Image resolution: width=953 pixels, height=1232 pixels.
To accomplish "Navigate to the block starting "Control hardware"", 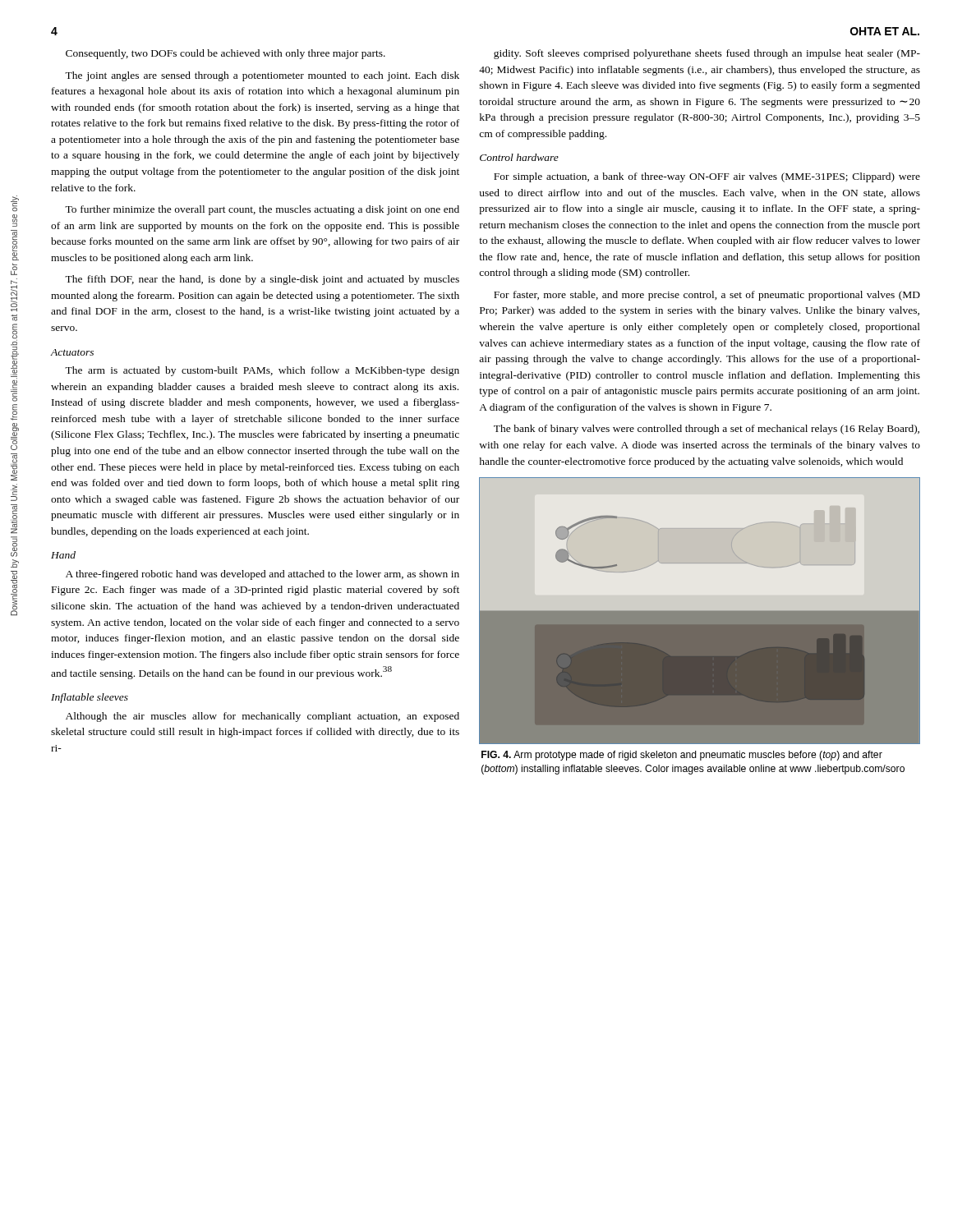I will pos(519,158).
